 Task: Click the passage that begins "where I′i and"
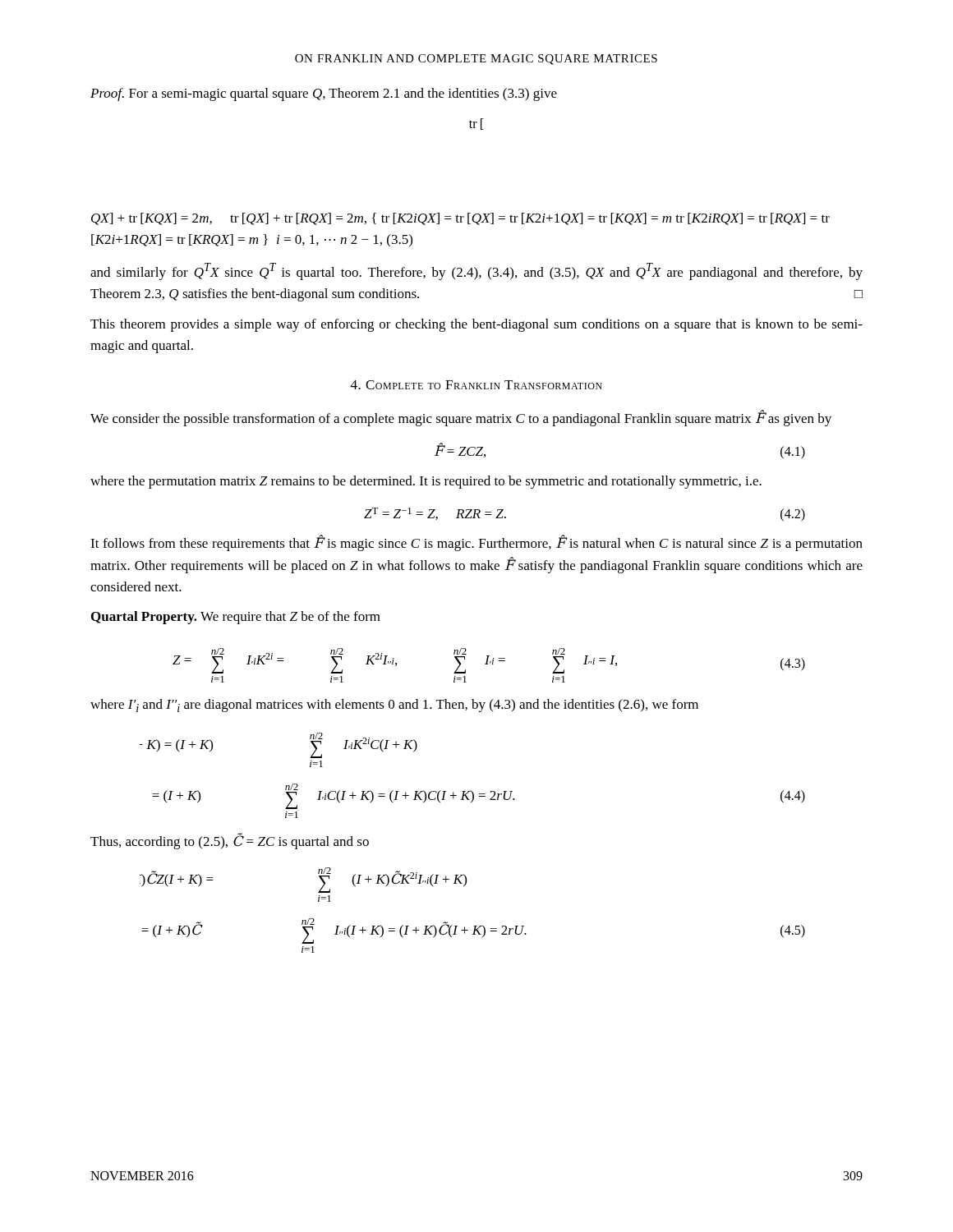pos(395,705)
